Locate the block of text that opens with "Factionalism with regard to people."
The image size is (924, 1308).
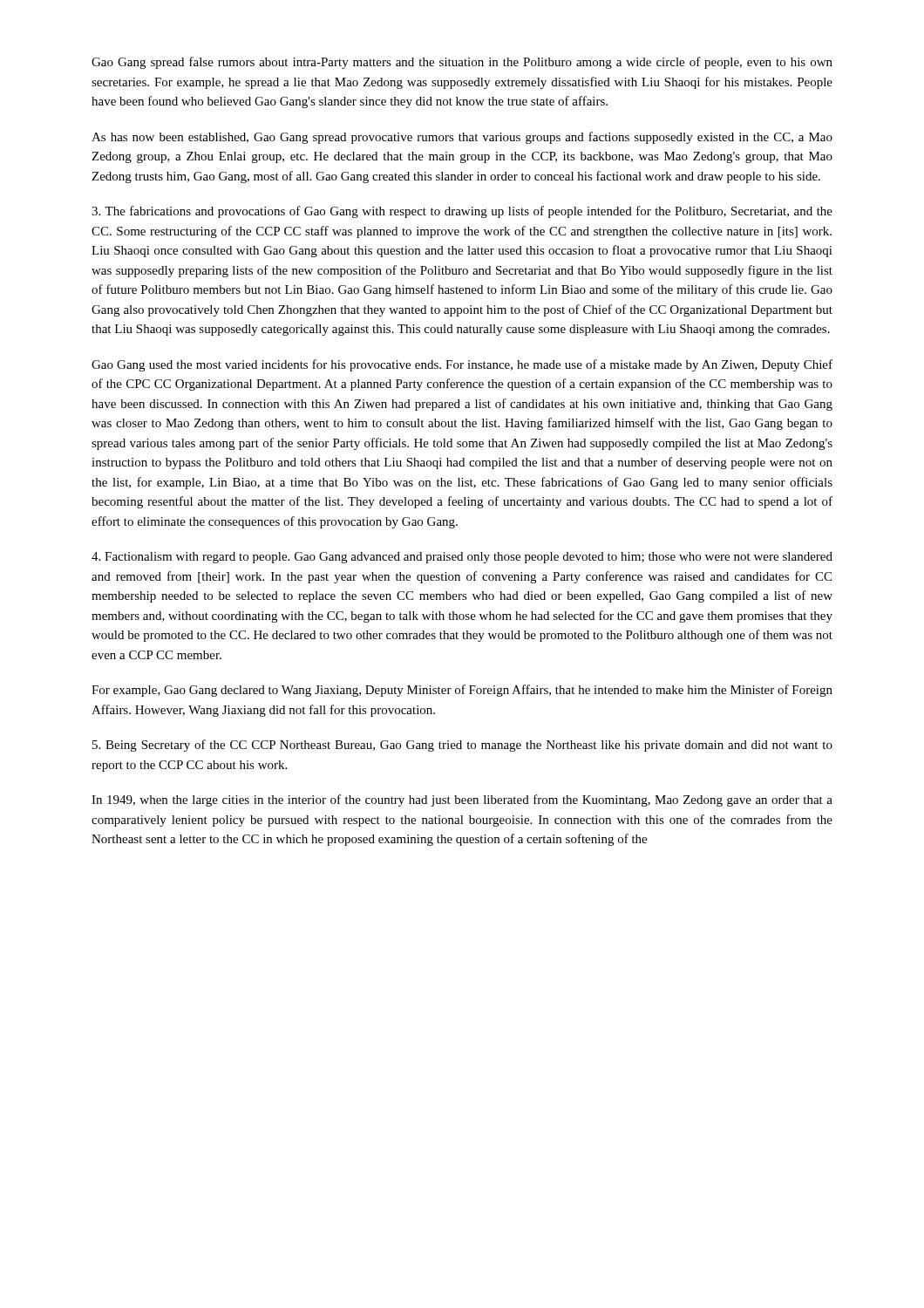click(462, 605)
